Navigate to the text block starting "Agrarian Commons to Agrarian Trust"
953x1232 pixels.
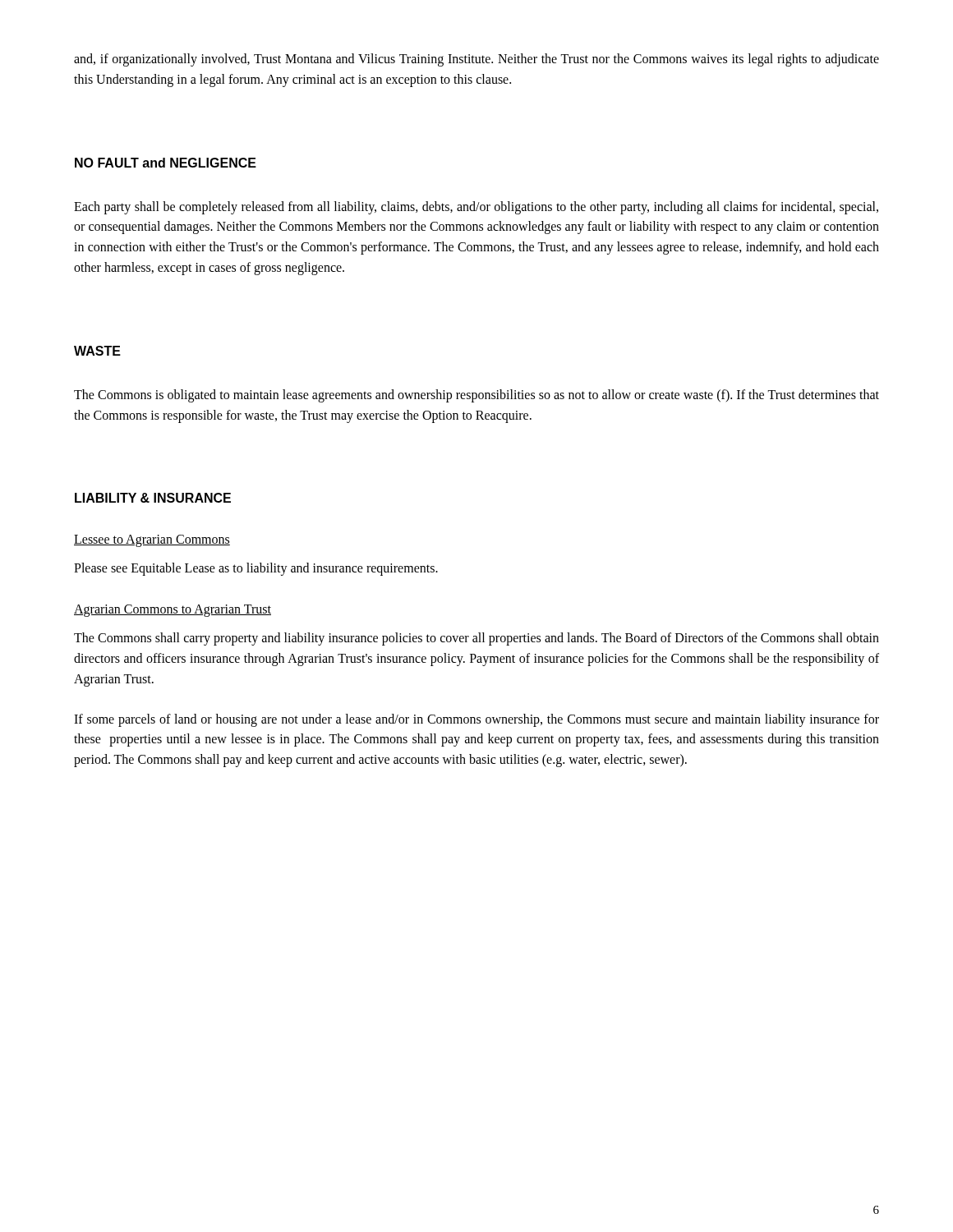tap(173, 609)
